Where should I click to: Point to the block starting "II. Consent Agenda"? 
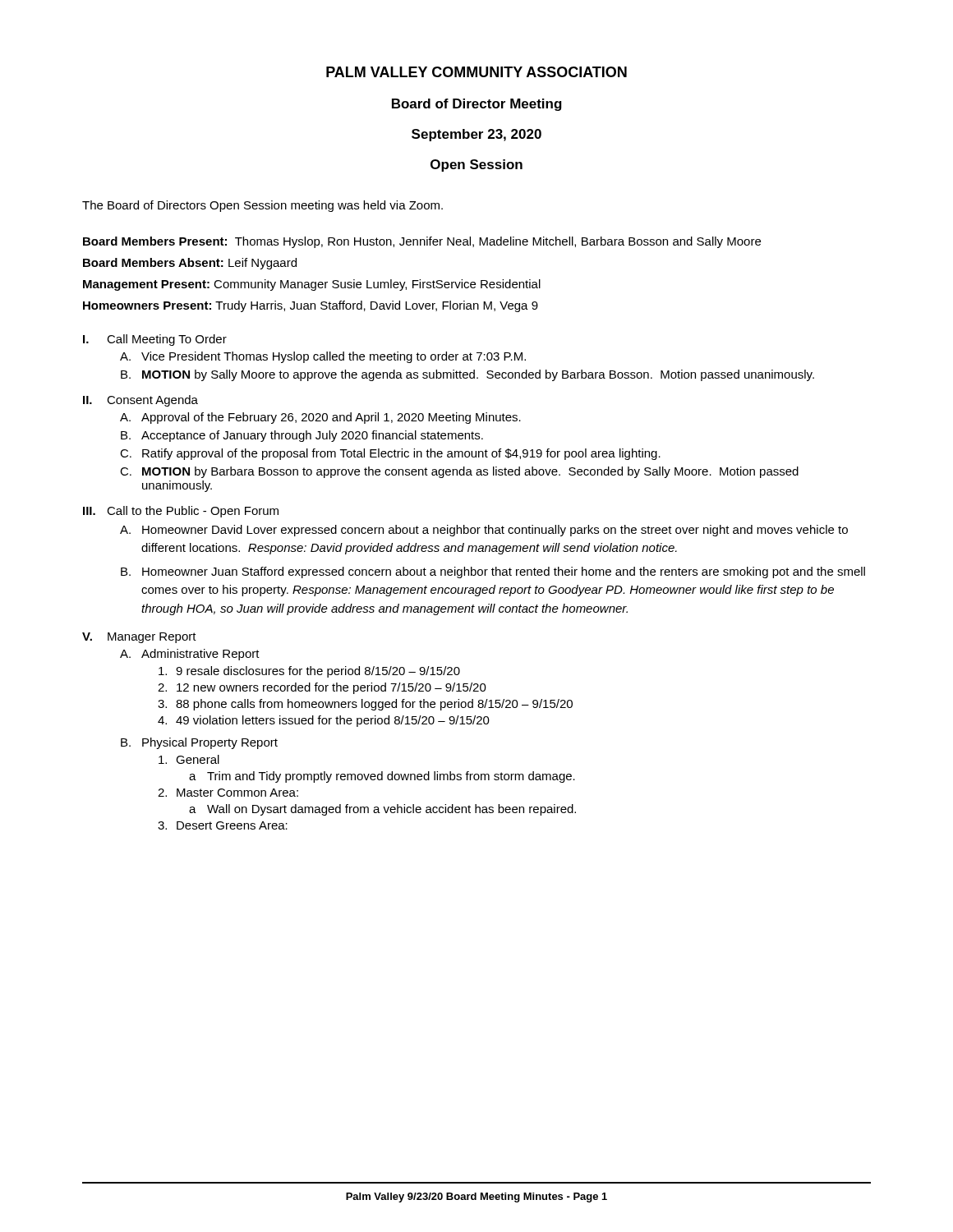click(x=140, y=399)
